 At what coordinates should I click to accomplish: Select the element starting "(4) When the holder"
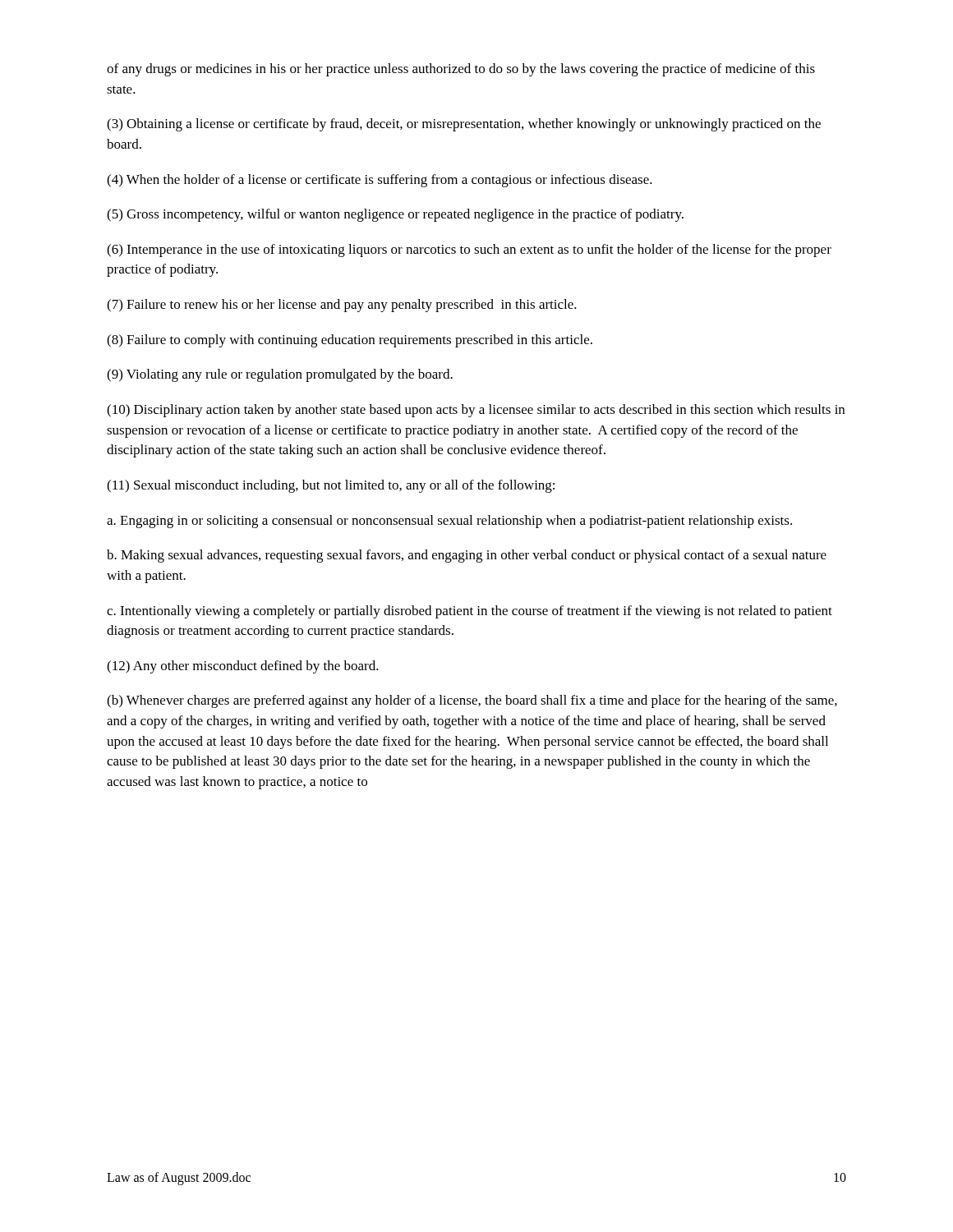pyautogui.click(x=380, y=179)
